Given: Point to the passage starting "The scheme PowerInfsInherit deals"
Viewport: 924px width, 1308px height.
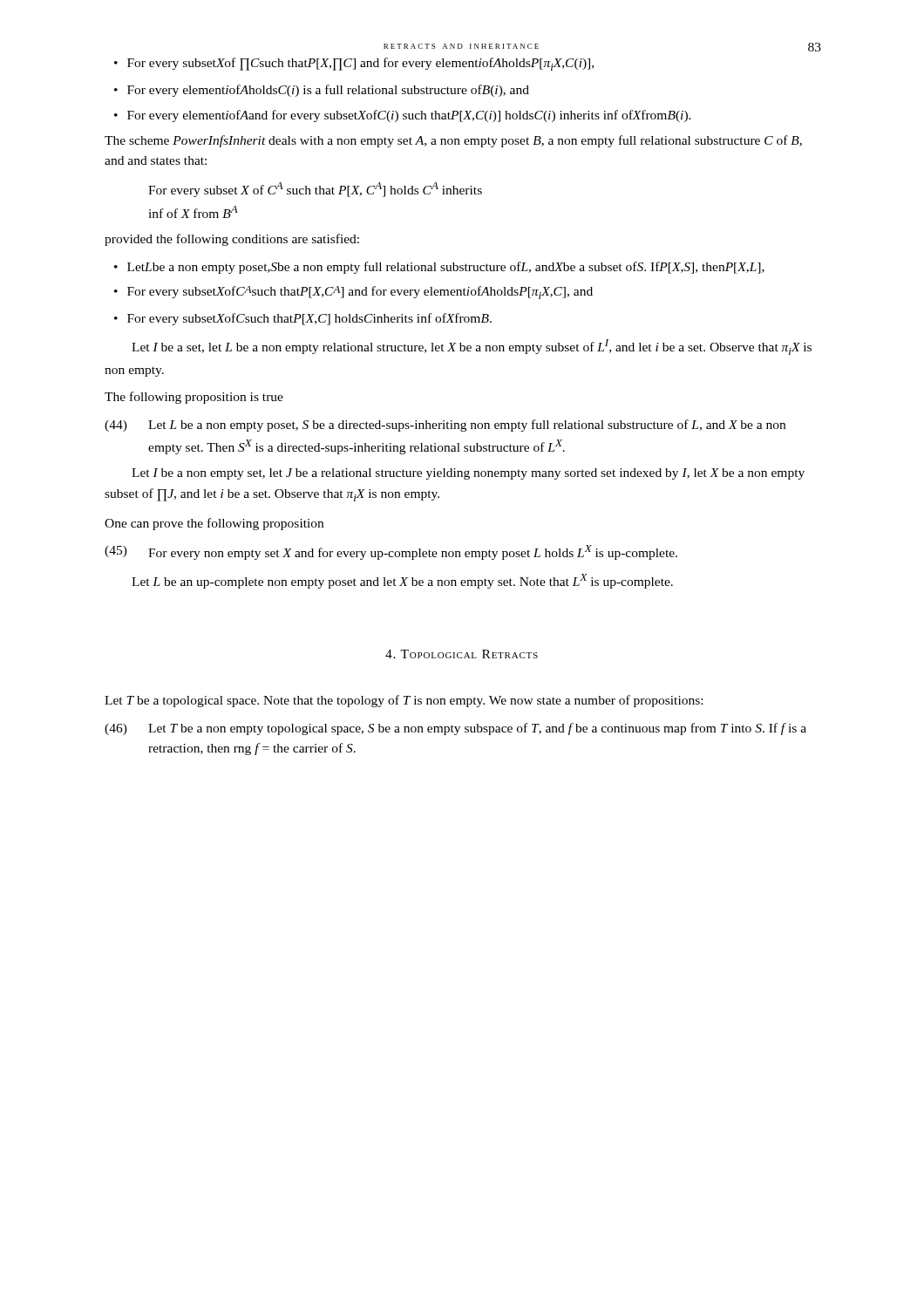Looking at the screenshot, I should [454, 150].
